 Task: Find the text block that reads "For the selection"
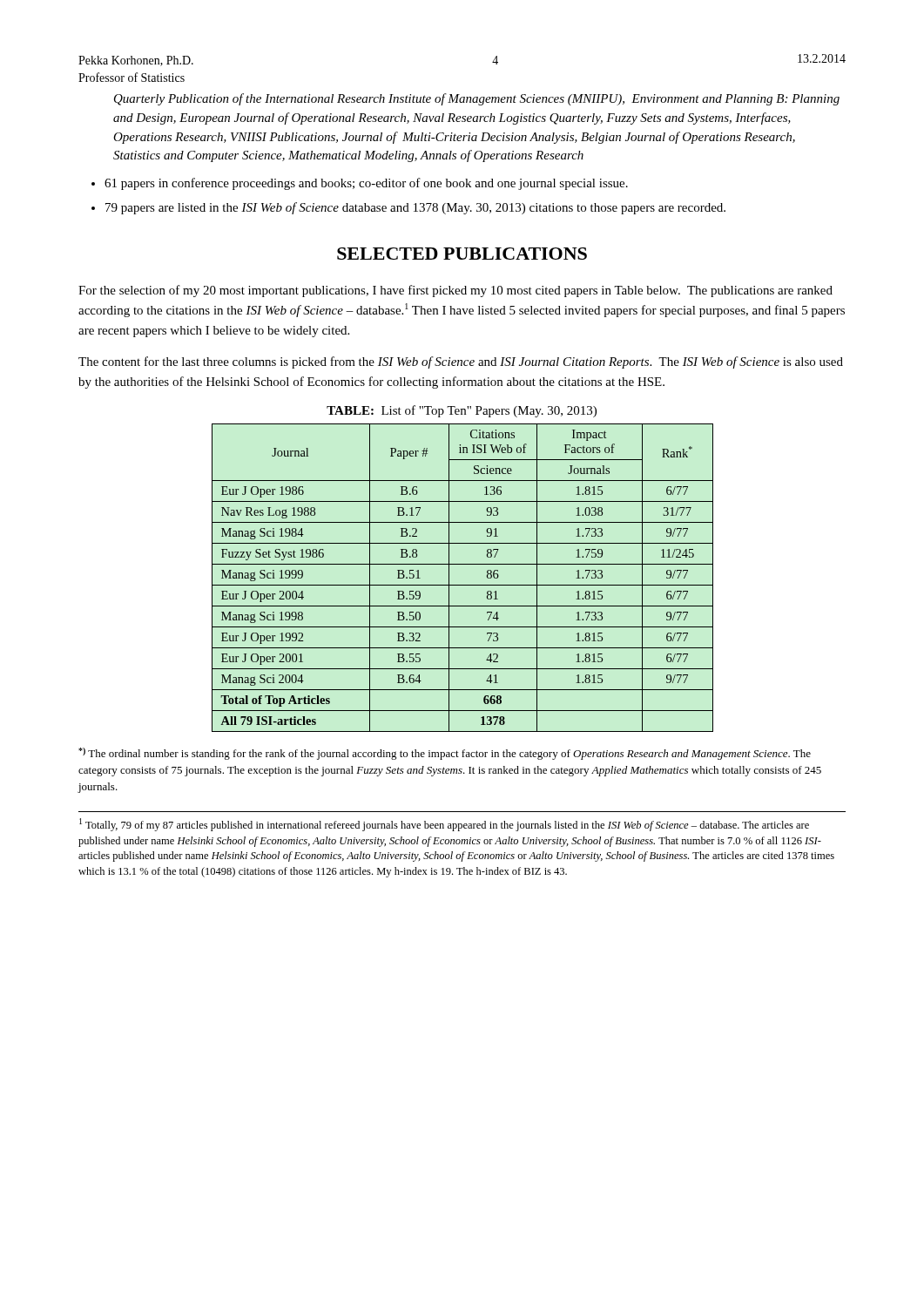pos(462,310)
